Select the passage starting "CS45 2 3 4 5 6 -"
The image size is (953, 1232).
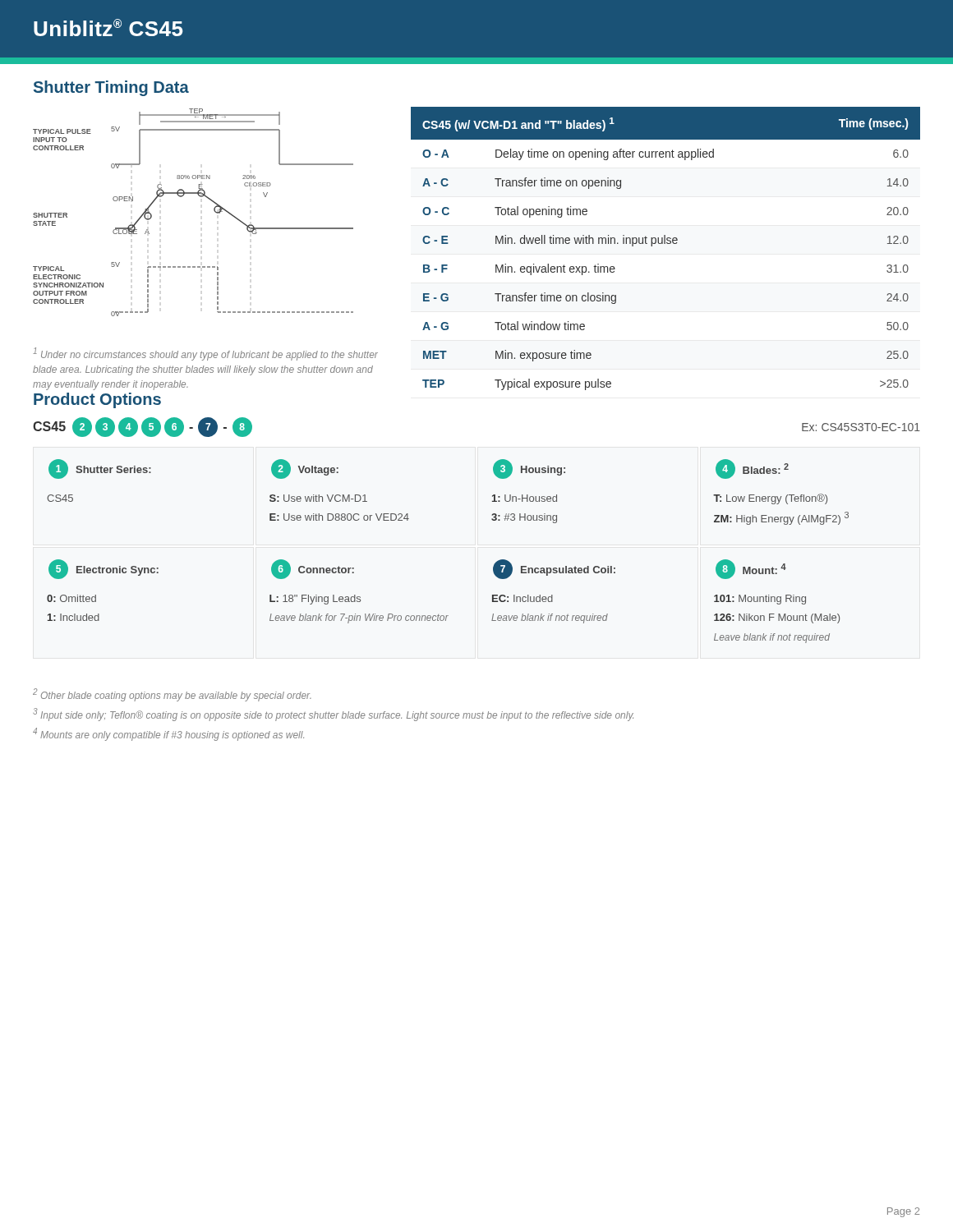pyautogui.click(x=151, y=427)
